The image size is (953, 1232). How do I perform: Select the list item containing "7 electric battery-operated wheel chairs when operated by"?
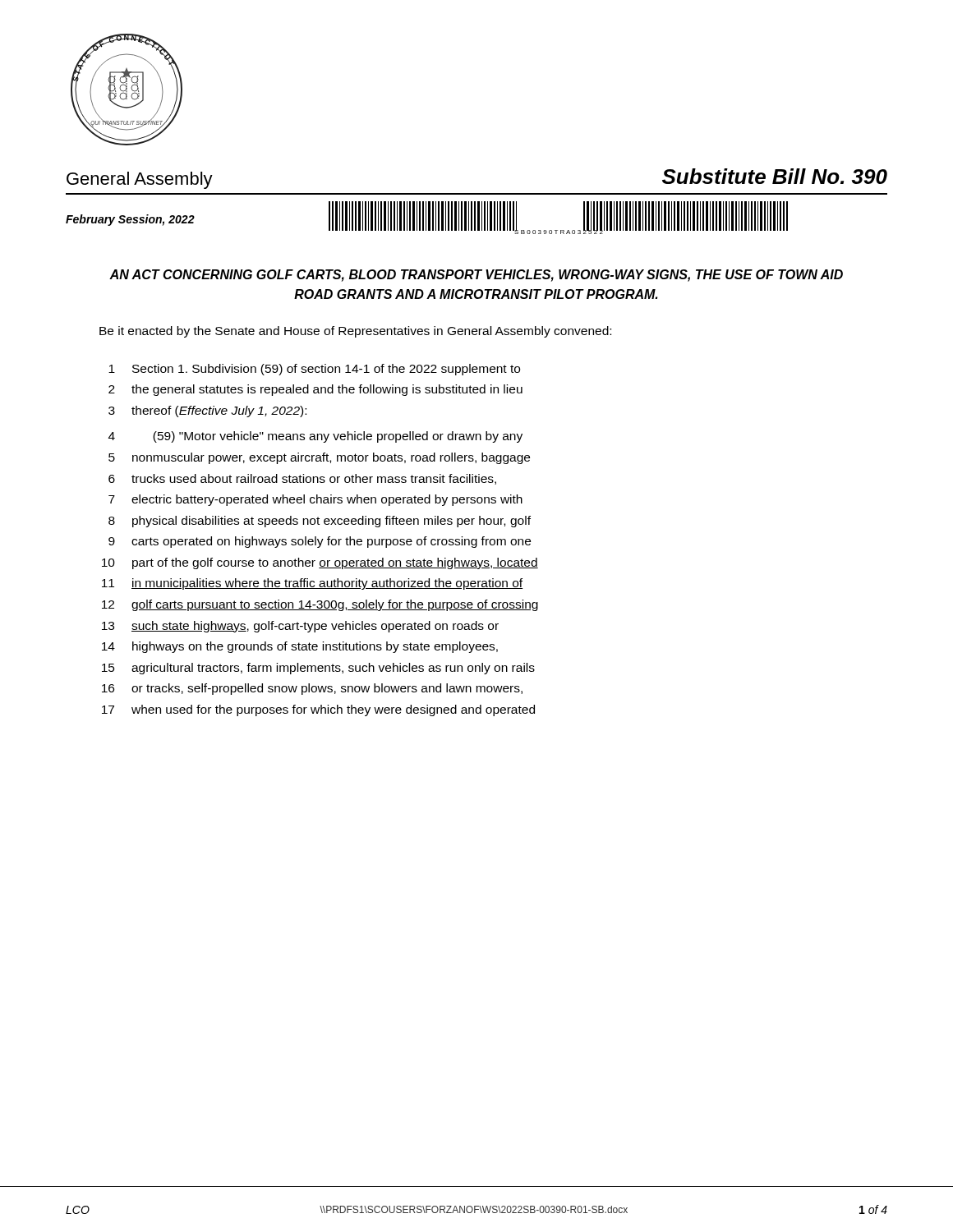click(476, 499)
